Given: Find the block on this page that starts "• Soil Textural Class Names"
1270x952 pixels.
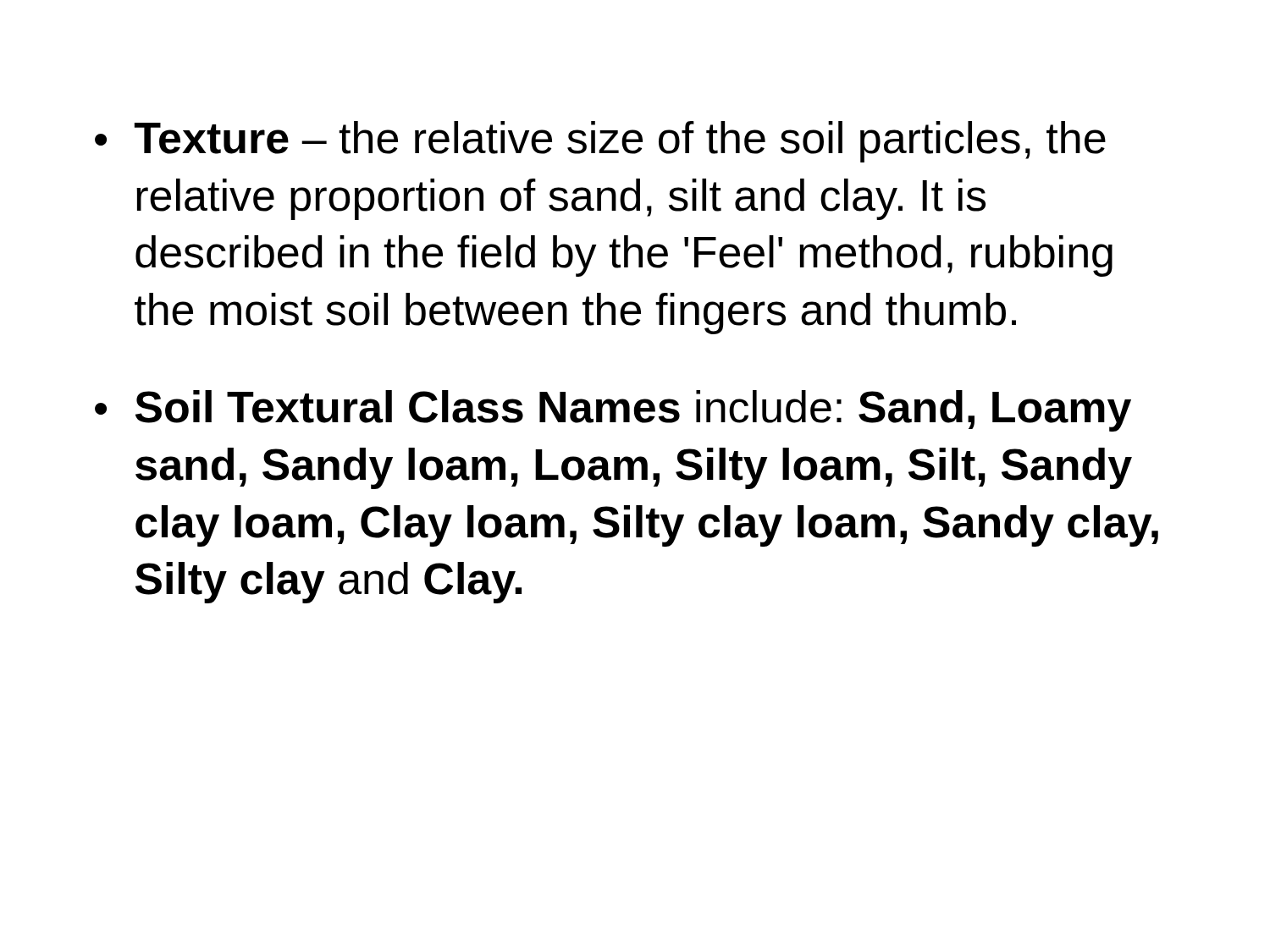Looking at the screenshot, I should (x=635, y=494).
